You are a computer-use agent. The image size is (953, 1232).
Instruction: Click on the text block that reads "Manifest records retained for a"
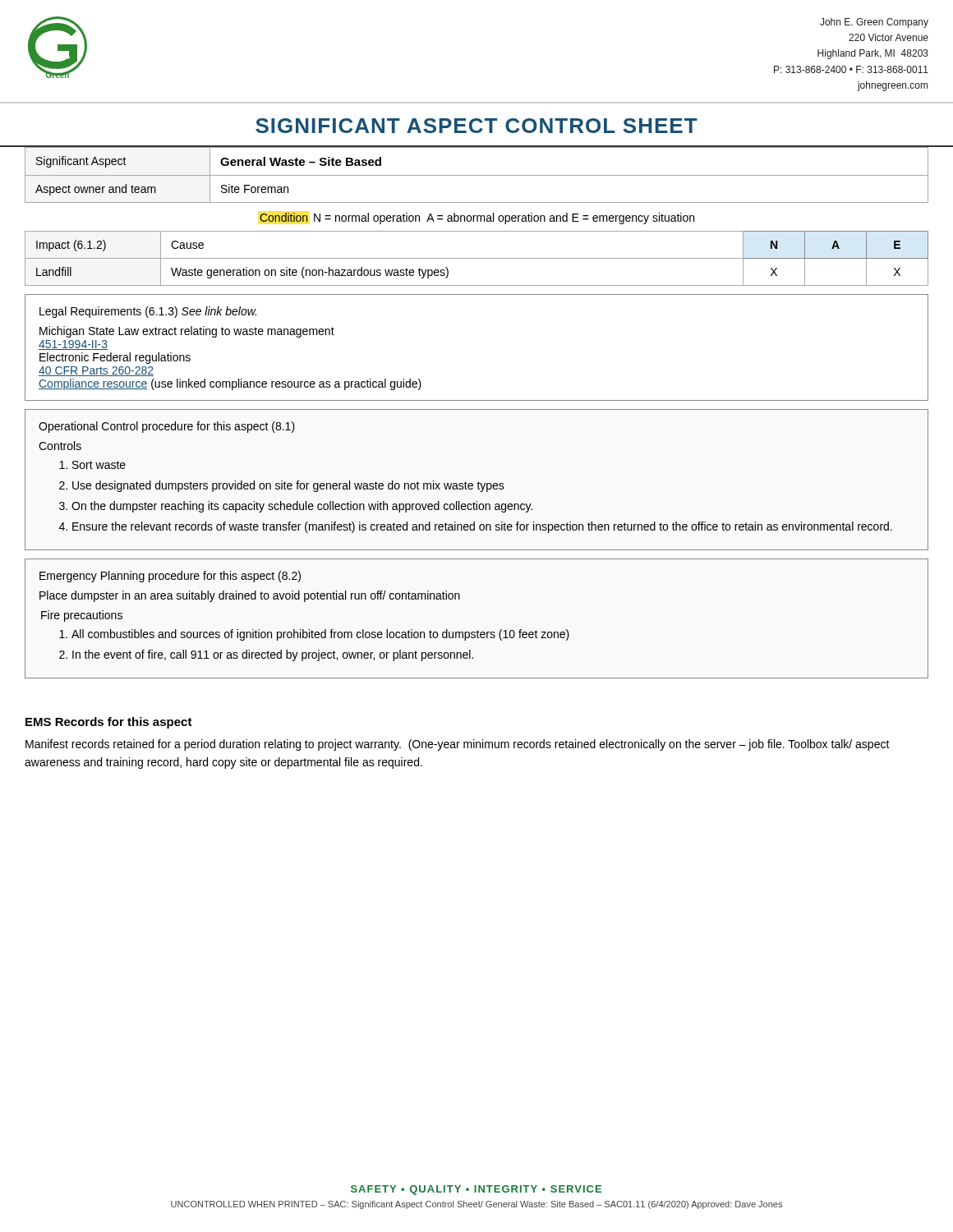tap(457, 753)
